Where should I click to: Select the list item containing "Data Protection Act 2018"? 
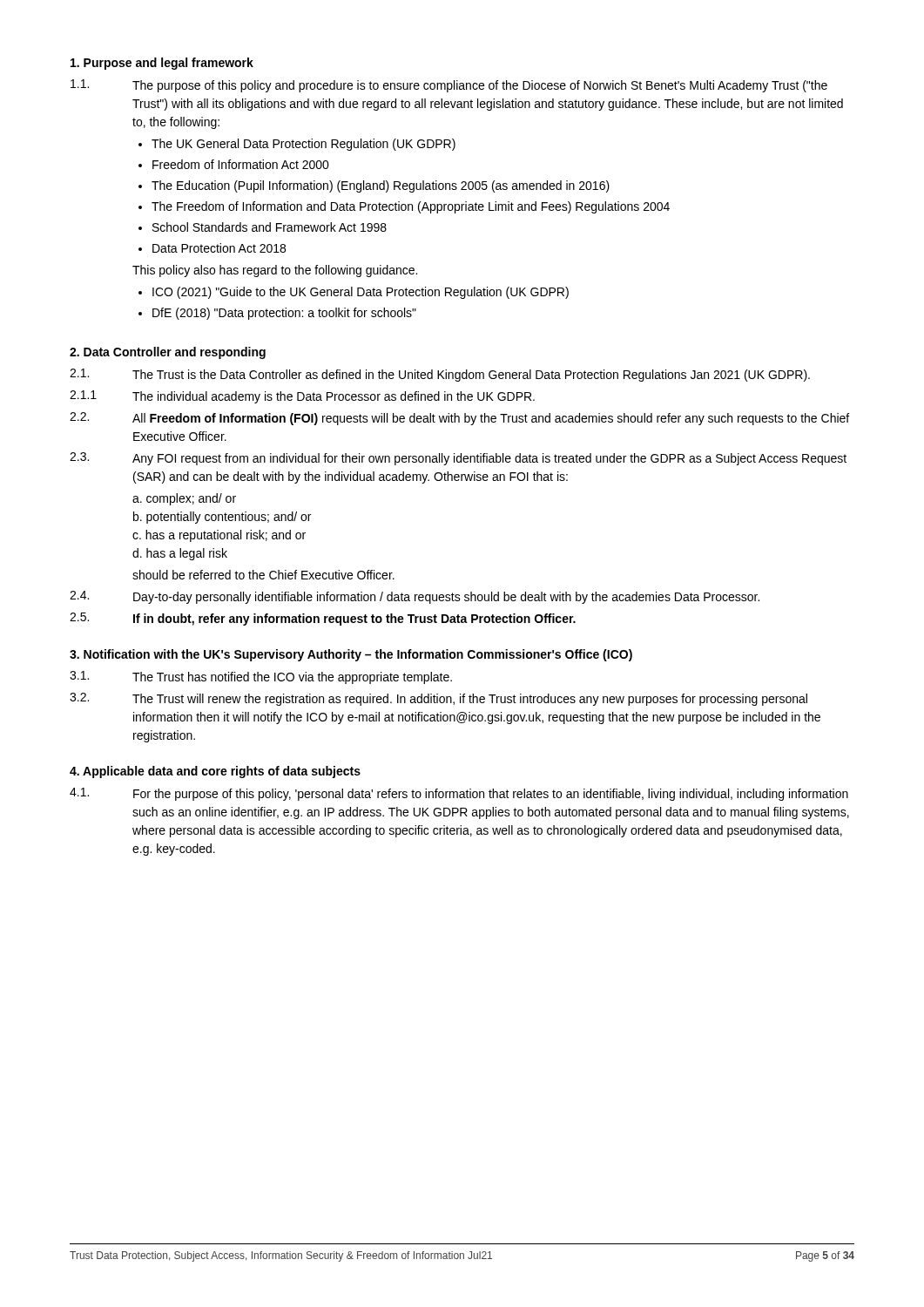point(219,248)
